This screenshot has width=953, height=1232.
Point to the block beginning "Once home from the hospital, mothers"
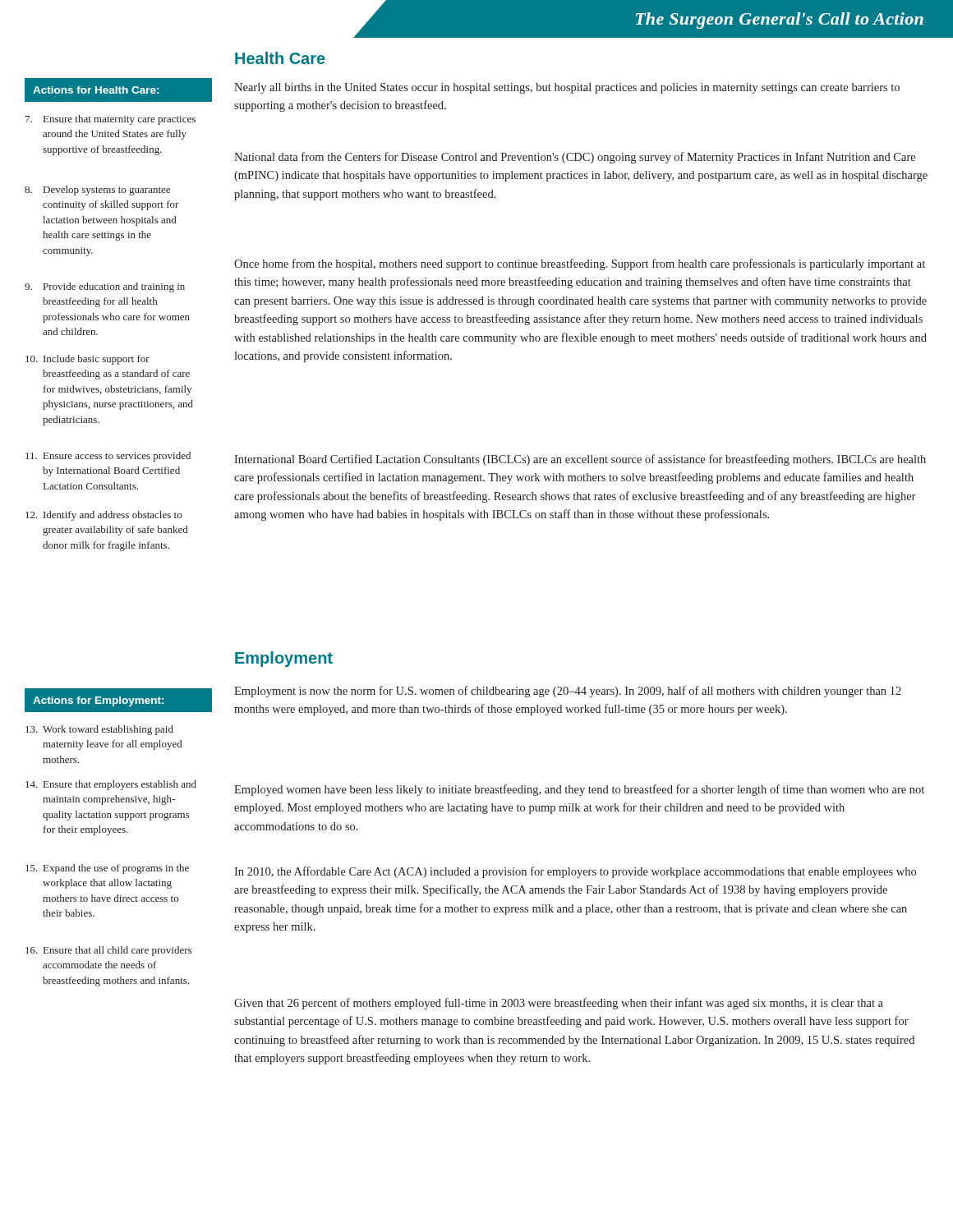click(581, 310)
